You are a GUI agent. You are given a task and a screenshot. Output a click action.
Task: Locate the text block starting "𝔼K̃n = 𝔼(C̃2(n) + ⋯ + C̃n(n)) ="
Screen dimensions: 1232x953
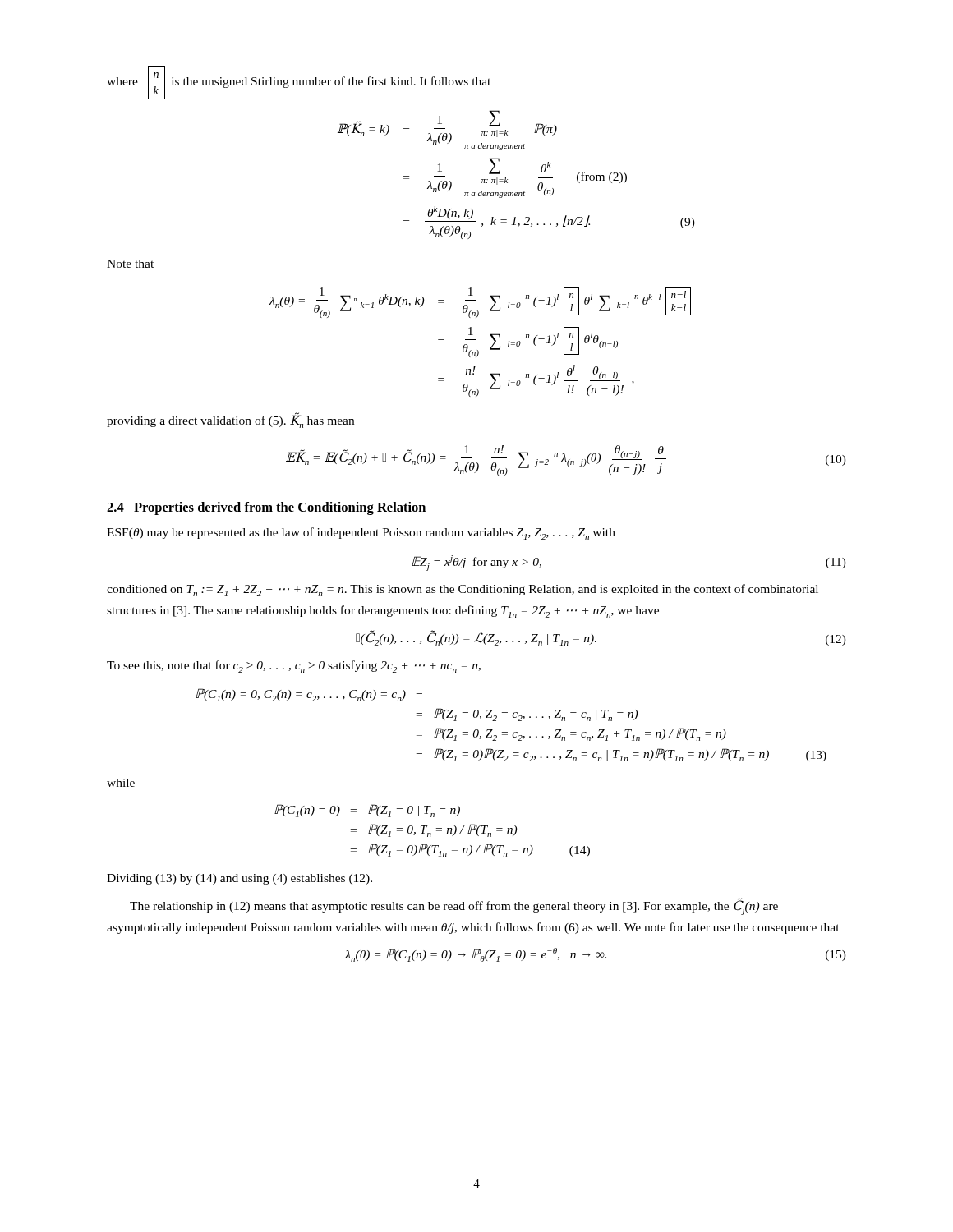(566, 459)
